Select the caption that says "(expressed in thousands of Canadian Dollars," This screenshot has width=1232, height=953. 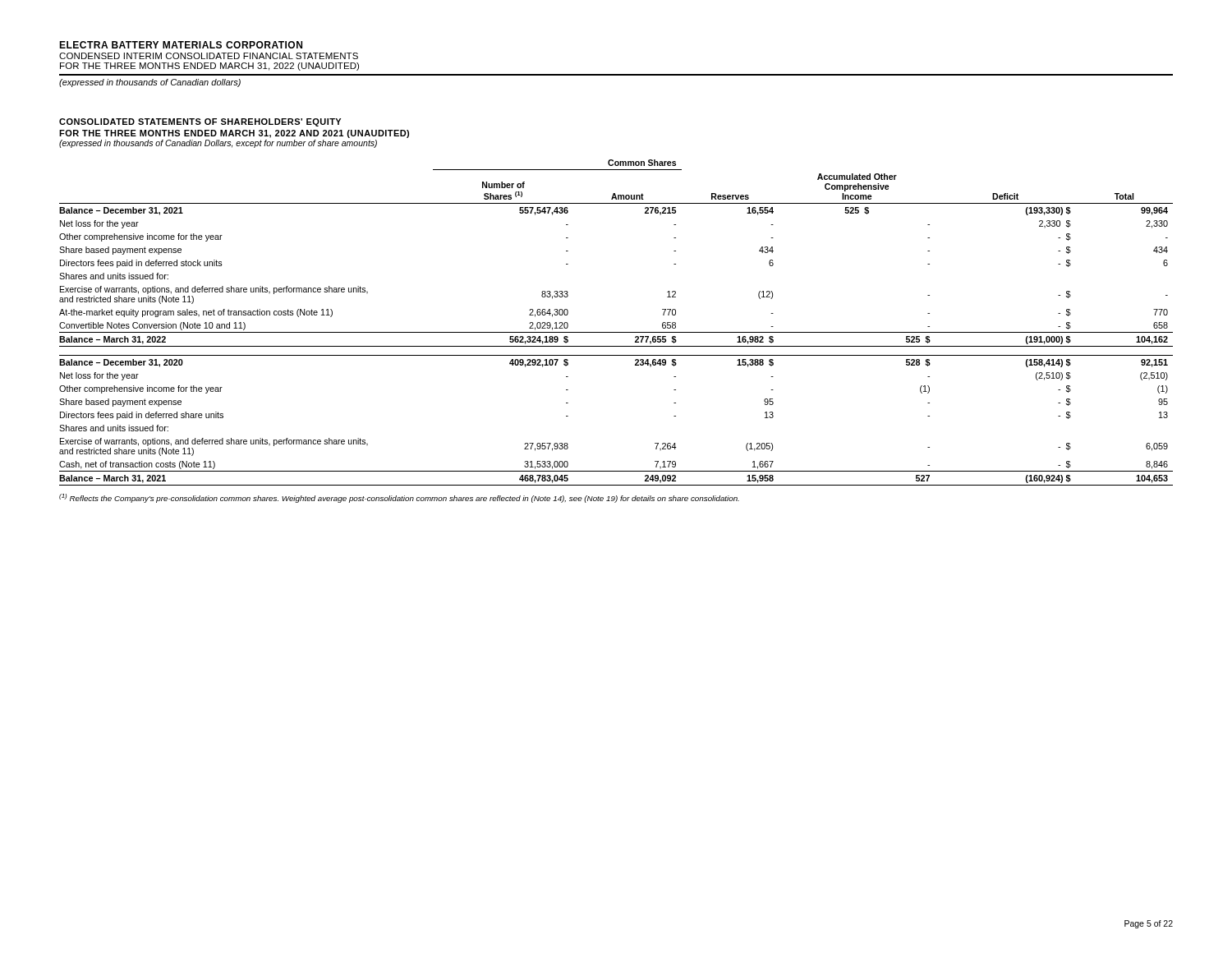click(218, 143)
